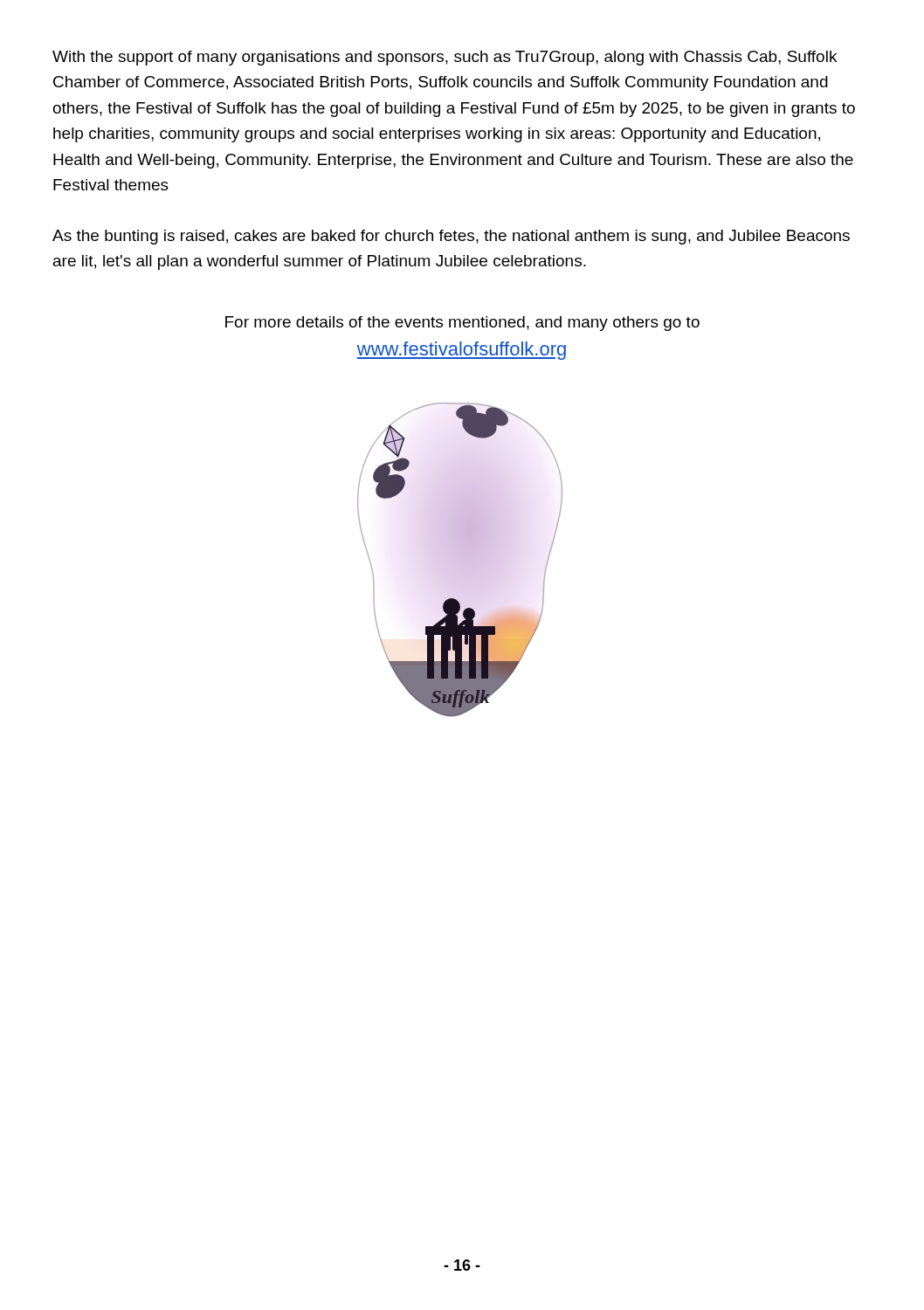Navigate to the block starting "For more details"
The height and width of the screenshot is (1310, 924).
(x=462, y=336)
